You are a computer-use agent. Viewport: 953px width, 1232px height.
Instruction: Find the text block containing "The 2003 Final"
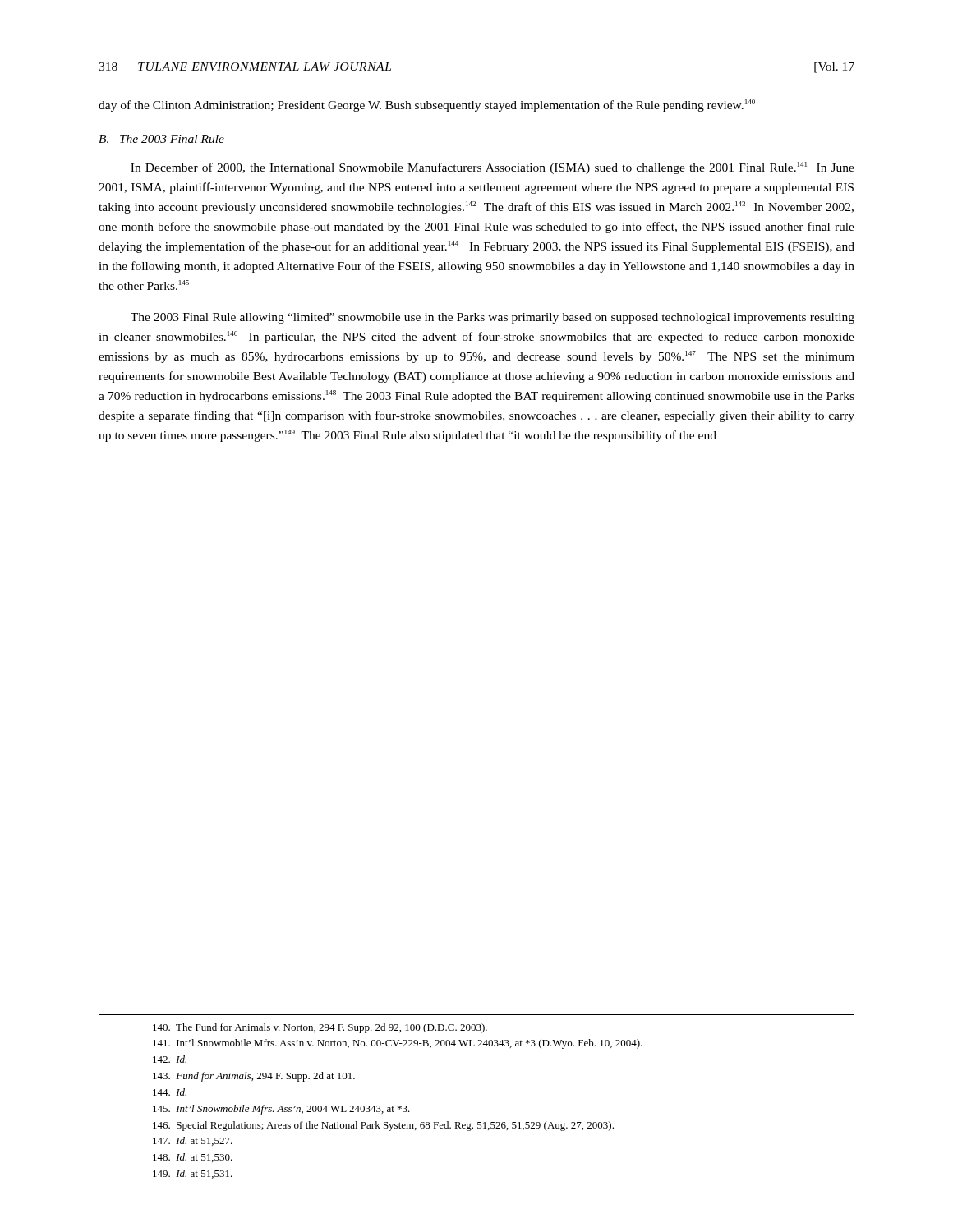click(x=476, y=376)
